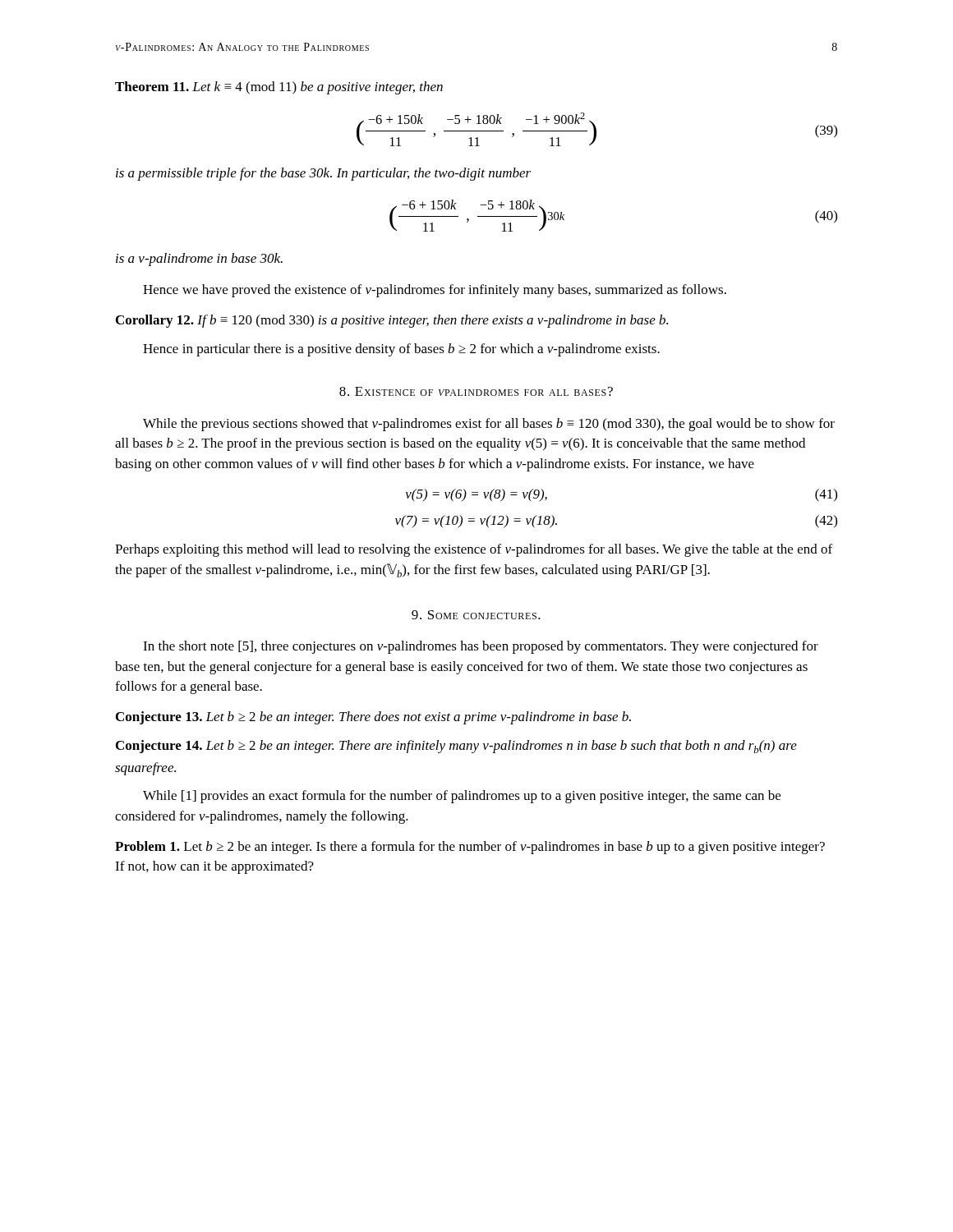This screenshot has width=953, height=1232.
Task: Where is the passage that starts "Hence in particular there is a positive density"?
Action: click(x=402, y=348)
